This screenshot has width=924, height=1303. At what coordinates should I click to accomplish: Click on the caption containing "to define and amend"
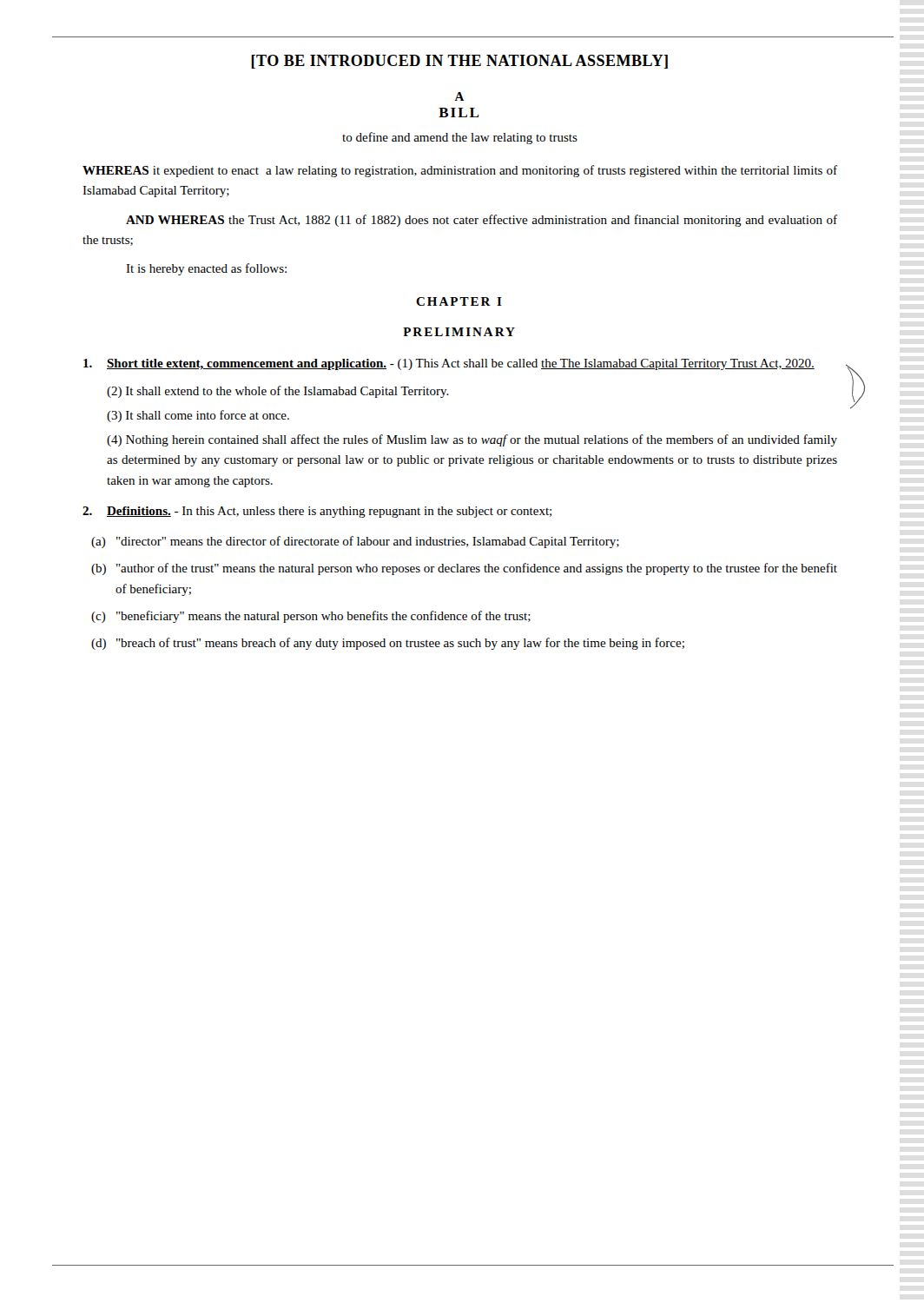pos(460,137)
